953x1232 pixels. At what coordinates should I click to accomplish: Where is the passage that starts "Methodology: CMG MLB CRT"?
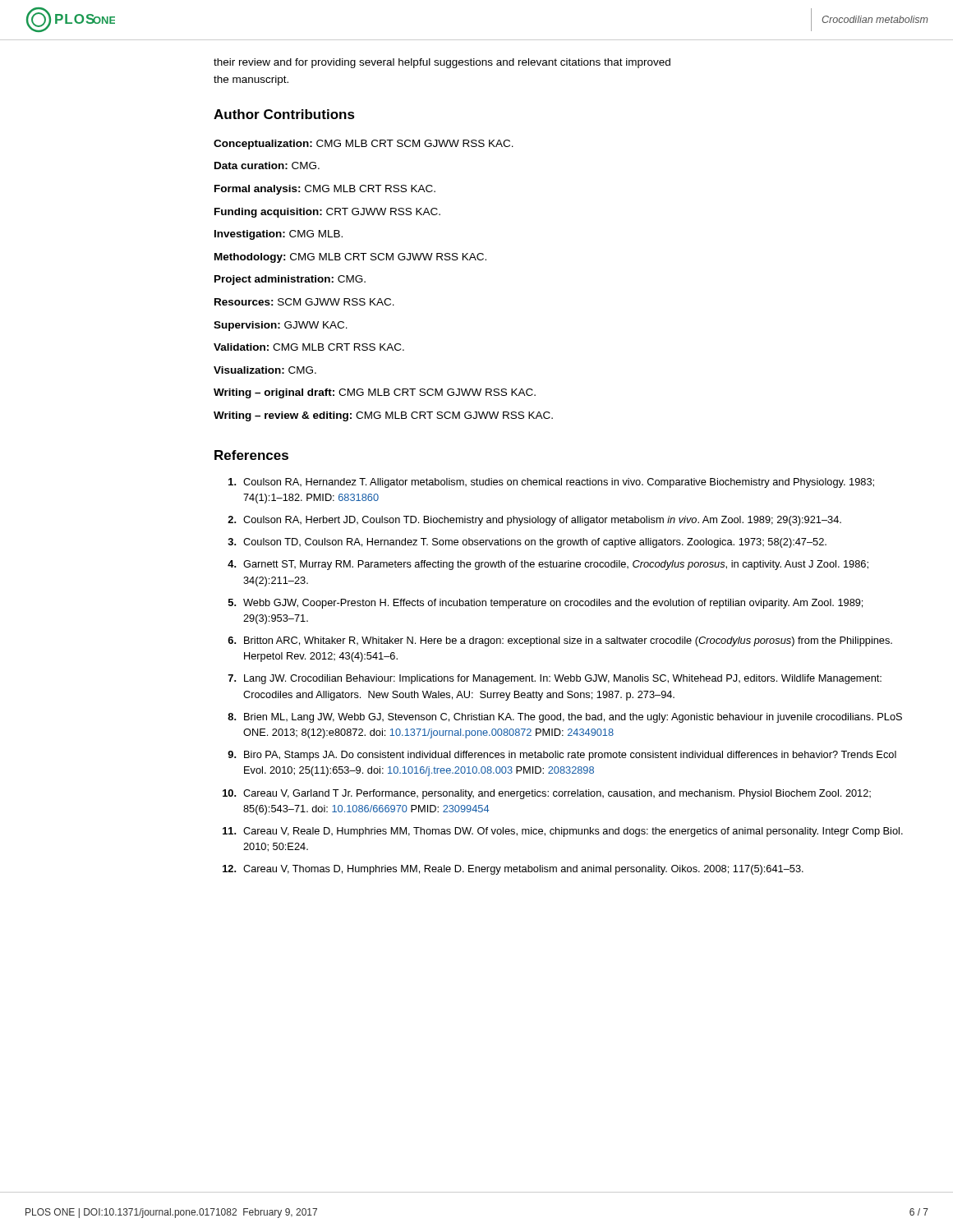[350, 257]
